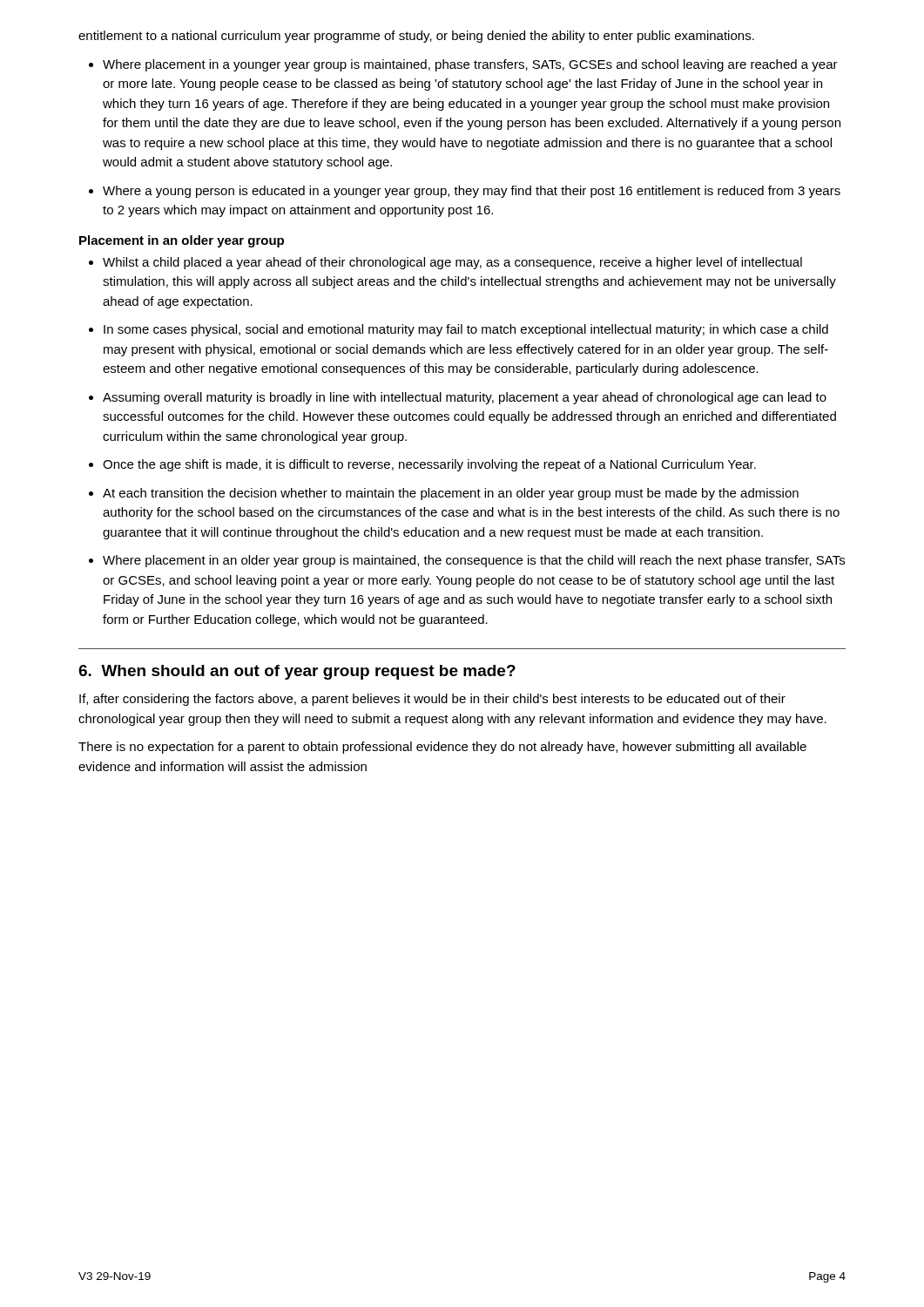The image size is (924, 1307).
Task: Locate the list item with the text "Assuming overall maturity"
Action: click(x=474, y=417)
